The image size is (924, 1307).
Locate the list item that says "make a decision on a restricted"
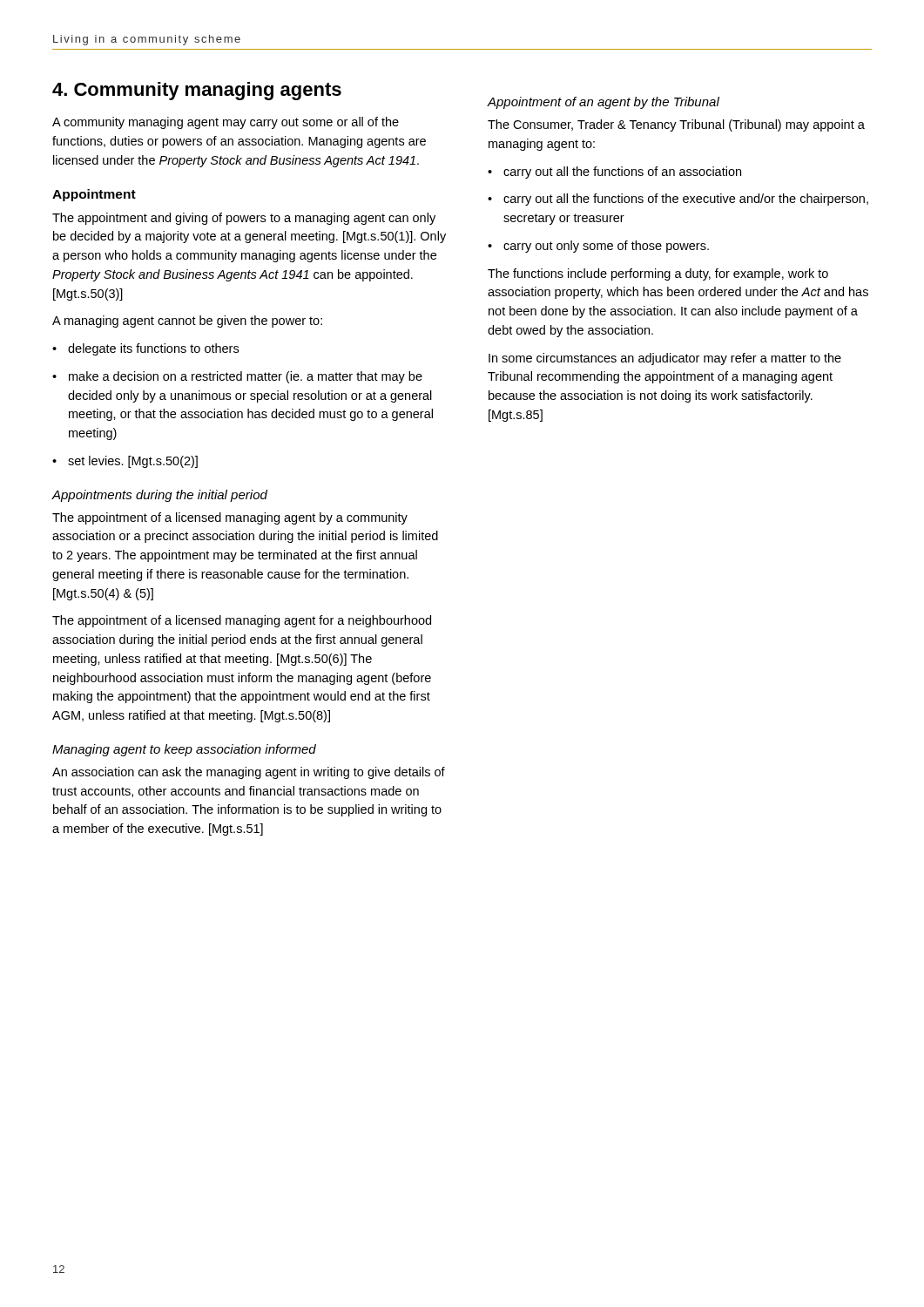coord(250,406)
